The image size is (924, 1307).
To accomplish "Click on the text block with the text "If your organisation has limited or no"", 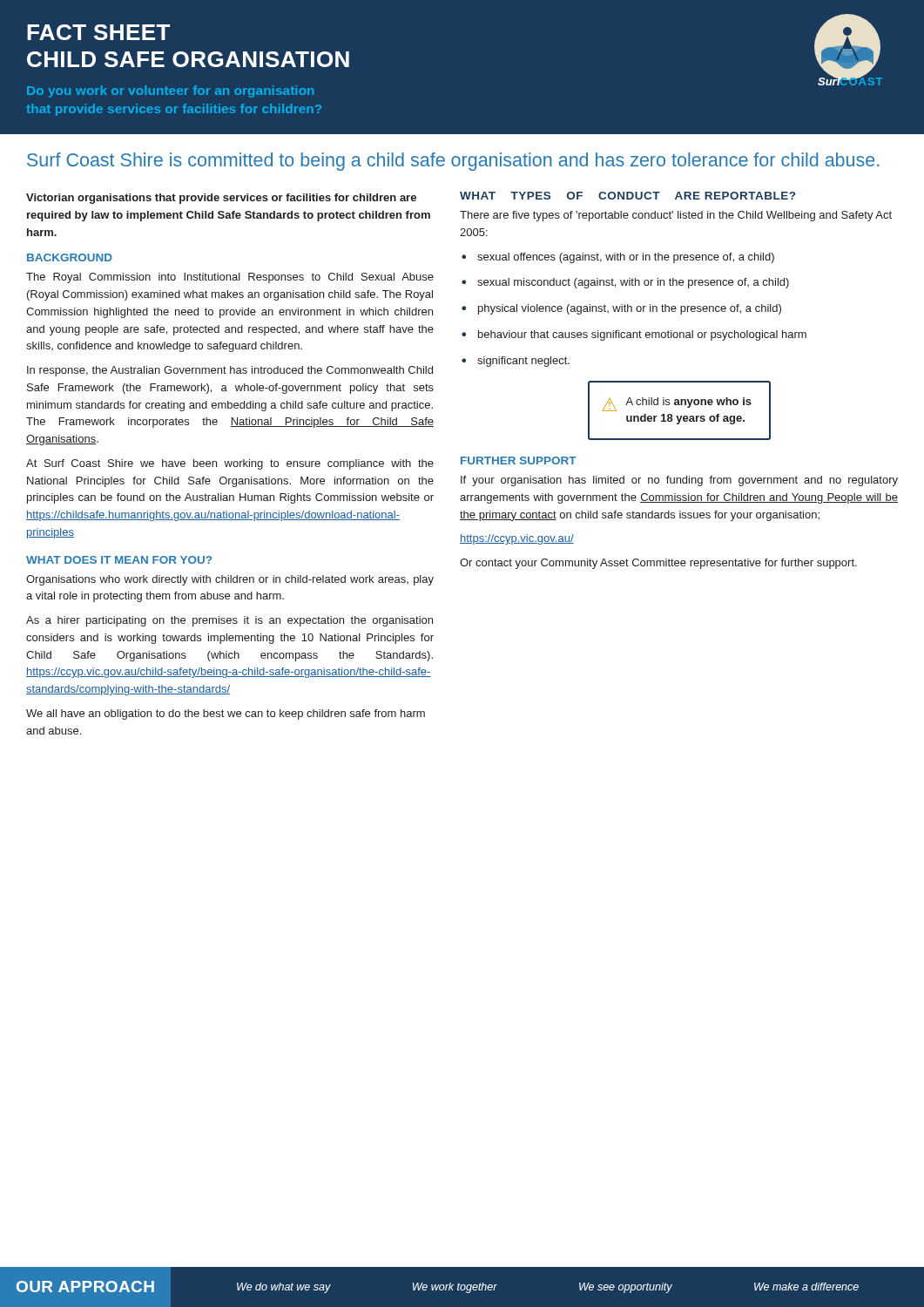I will (679, 497).
